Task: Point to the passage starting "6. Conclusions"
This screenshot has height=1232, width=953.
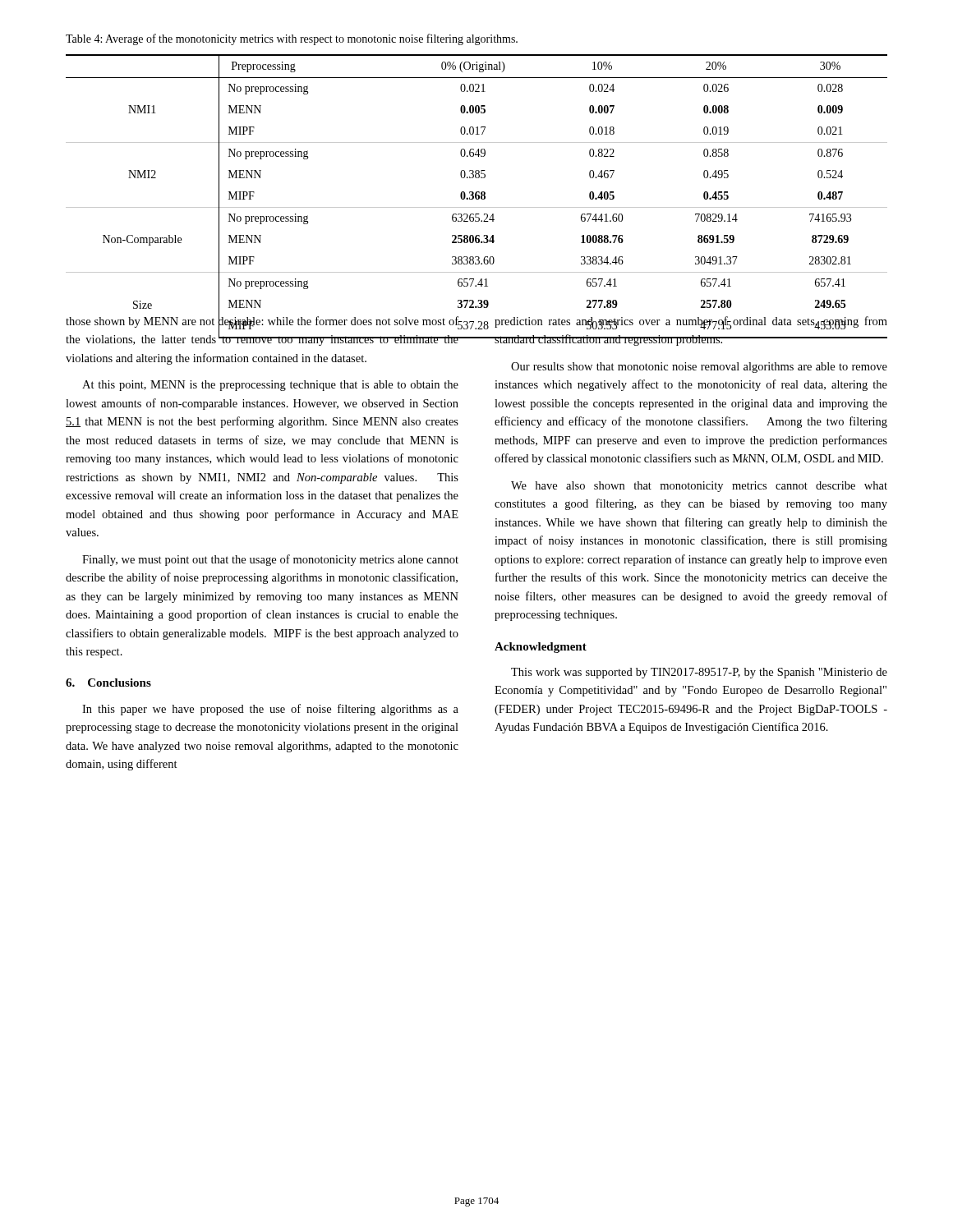Action: 108,683
